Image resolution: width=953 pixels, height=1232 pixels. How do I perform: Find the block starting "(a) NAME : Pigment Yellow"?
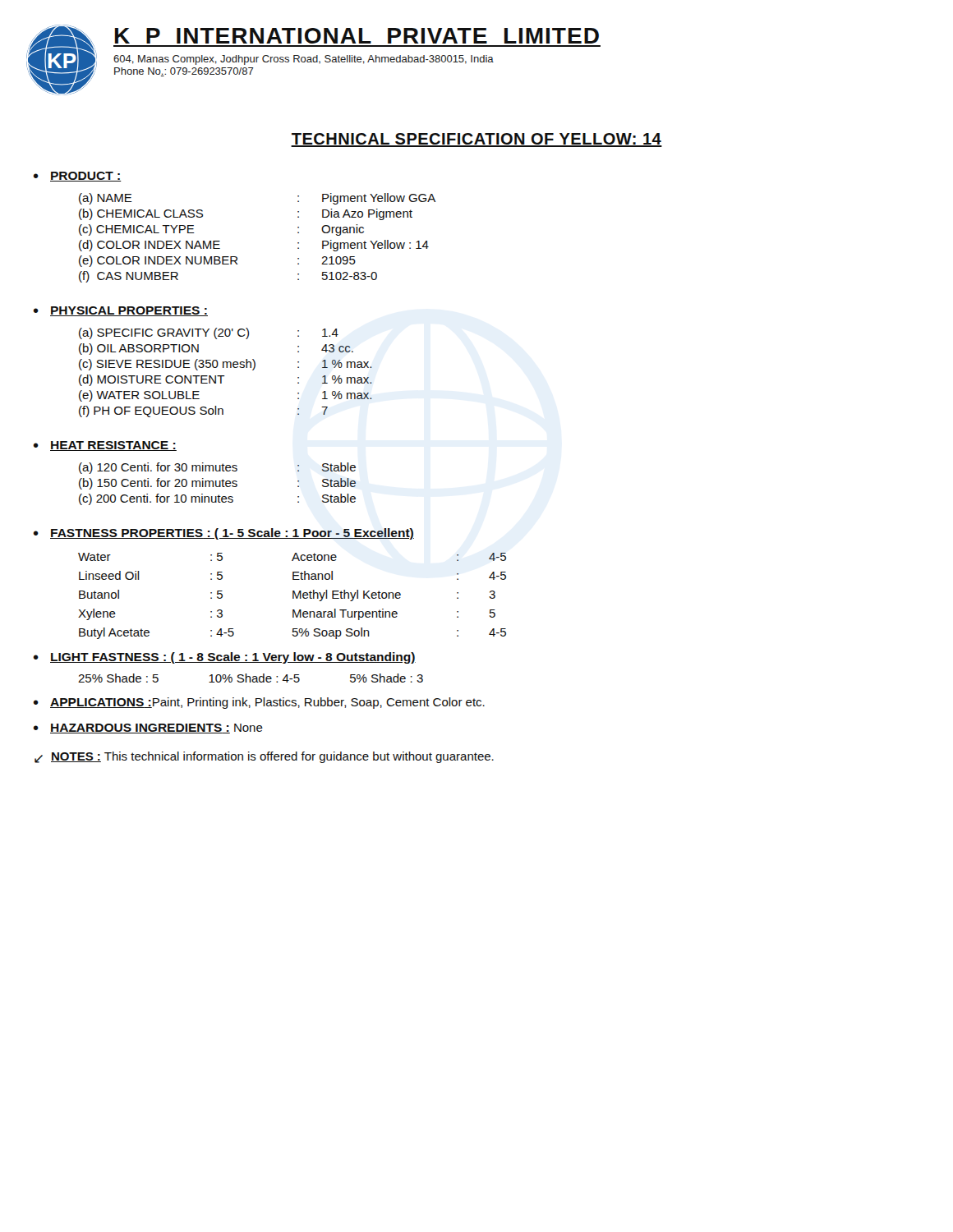105,198
